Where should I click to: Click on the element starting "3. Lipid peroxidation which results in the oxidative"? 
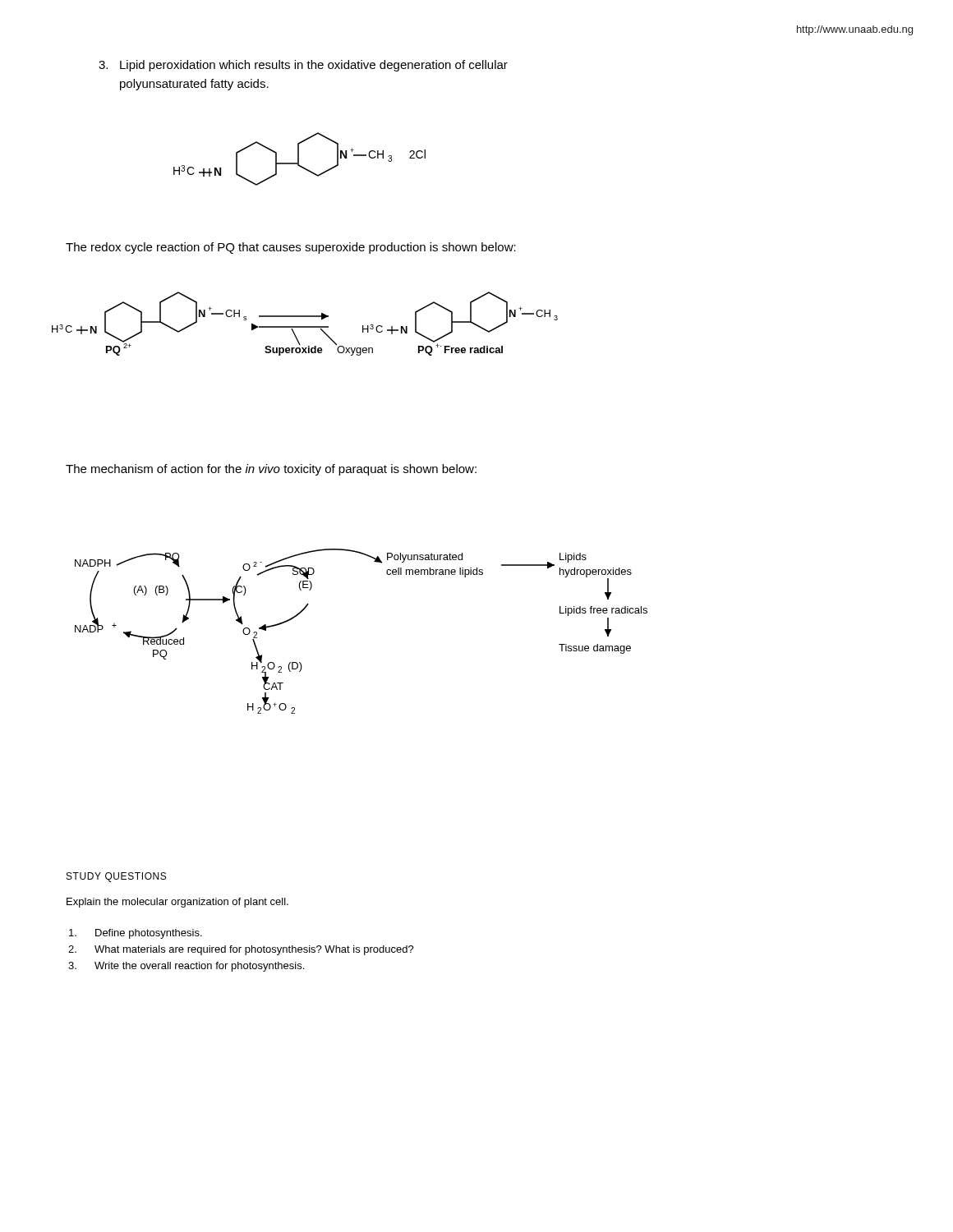[303, 74]
